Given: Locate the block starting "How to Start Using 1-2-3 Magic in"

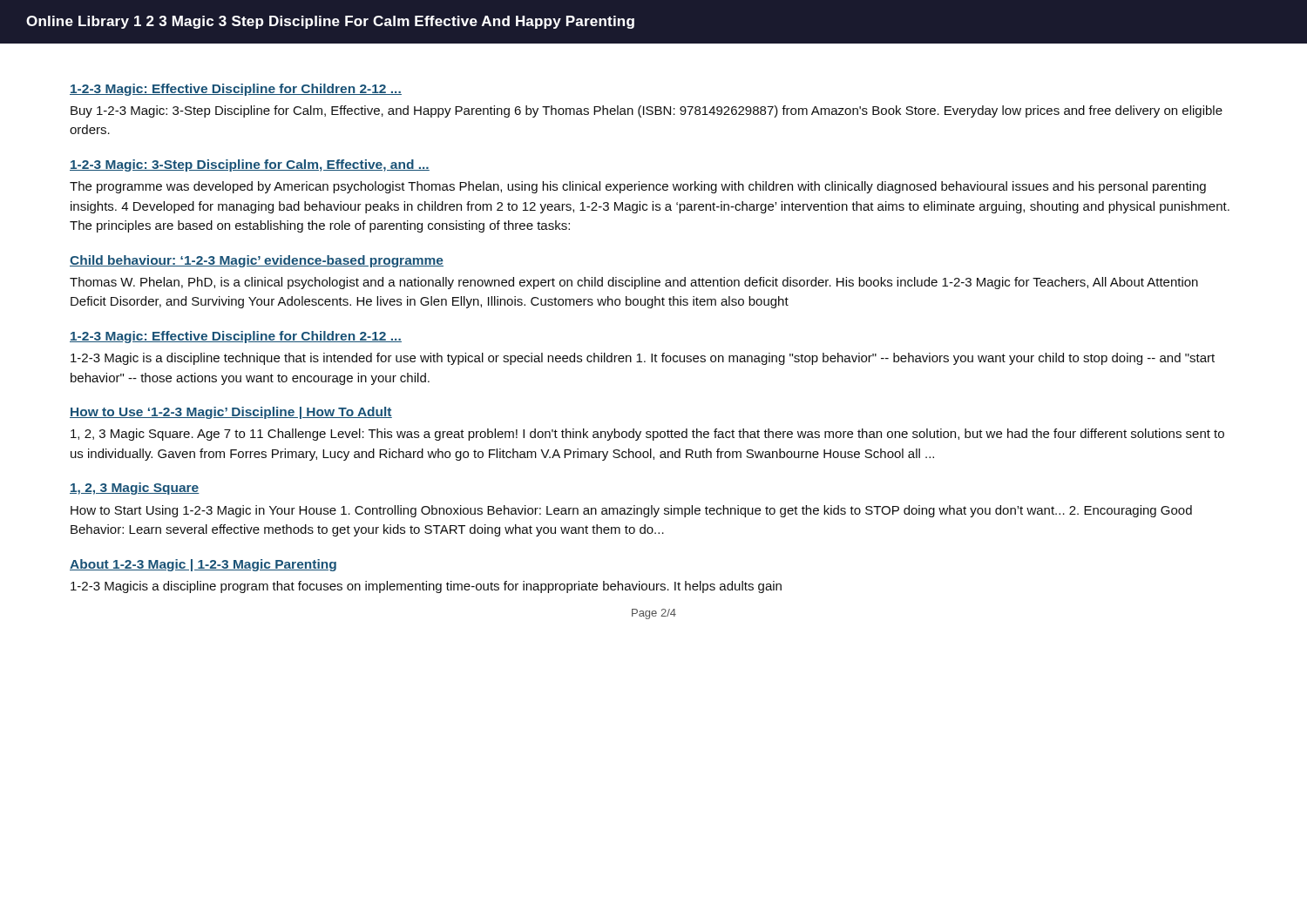Looking at the screenshot, I should click(631, 519).
